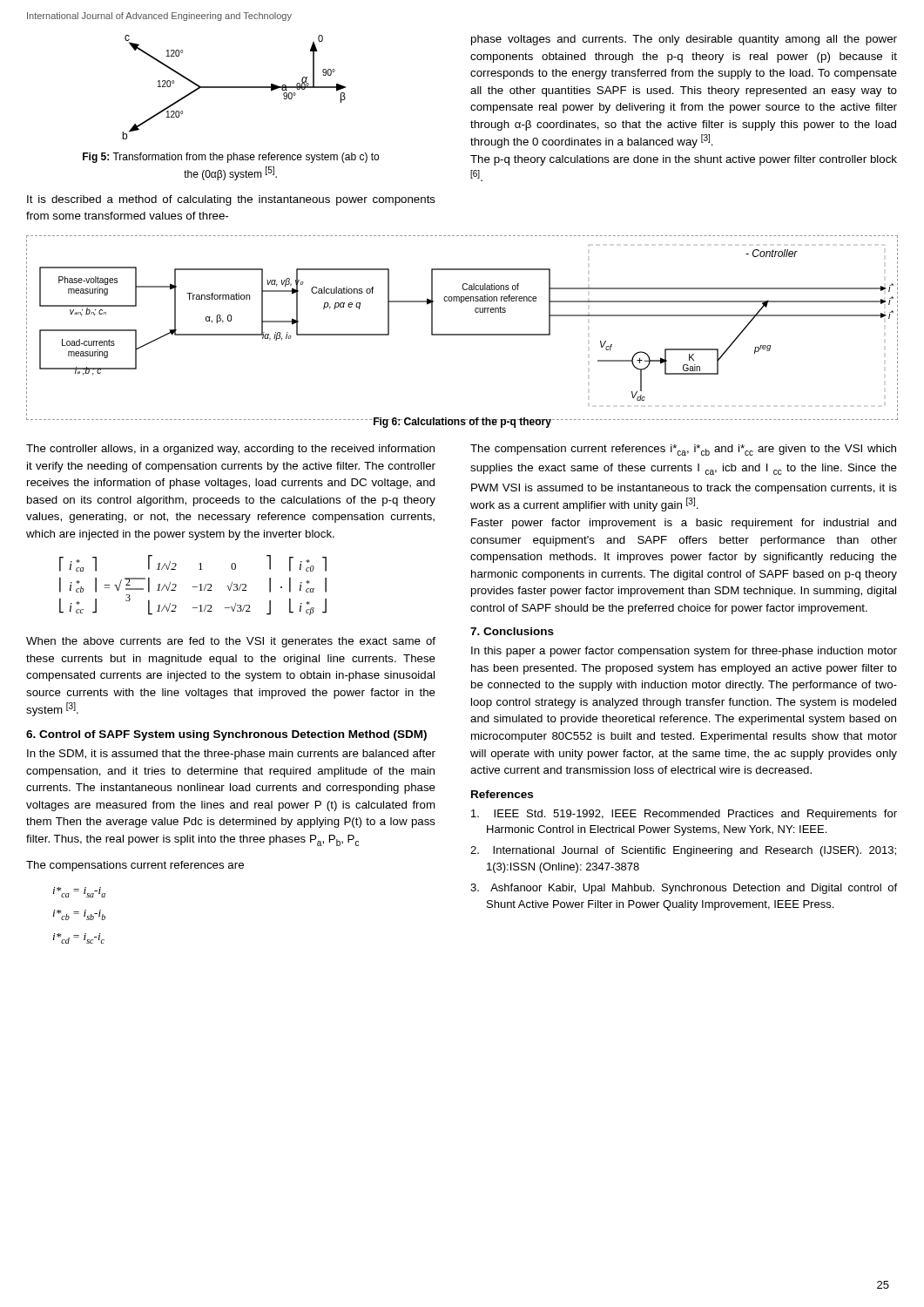The width and height of the screenshot is (924, 1307).
Task: Locate the flowchart
Action: (x=462, y=328)
